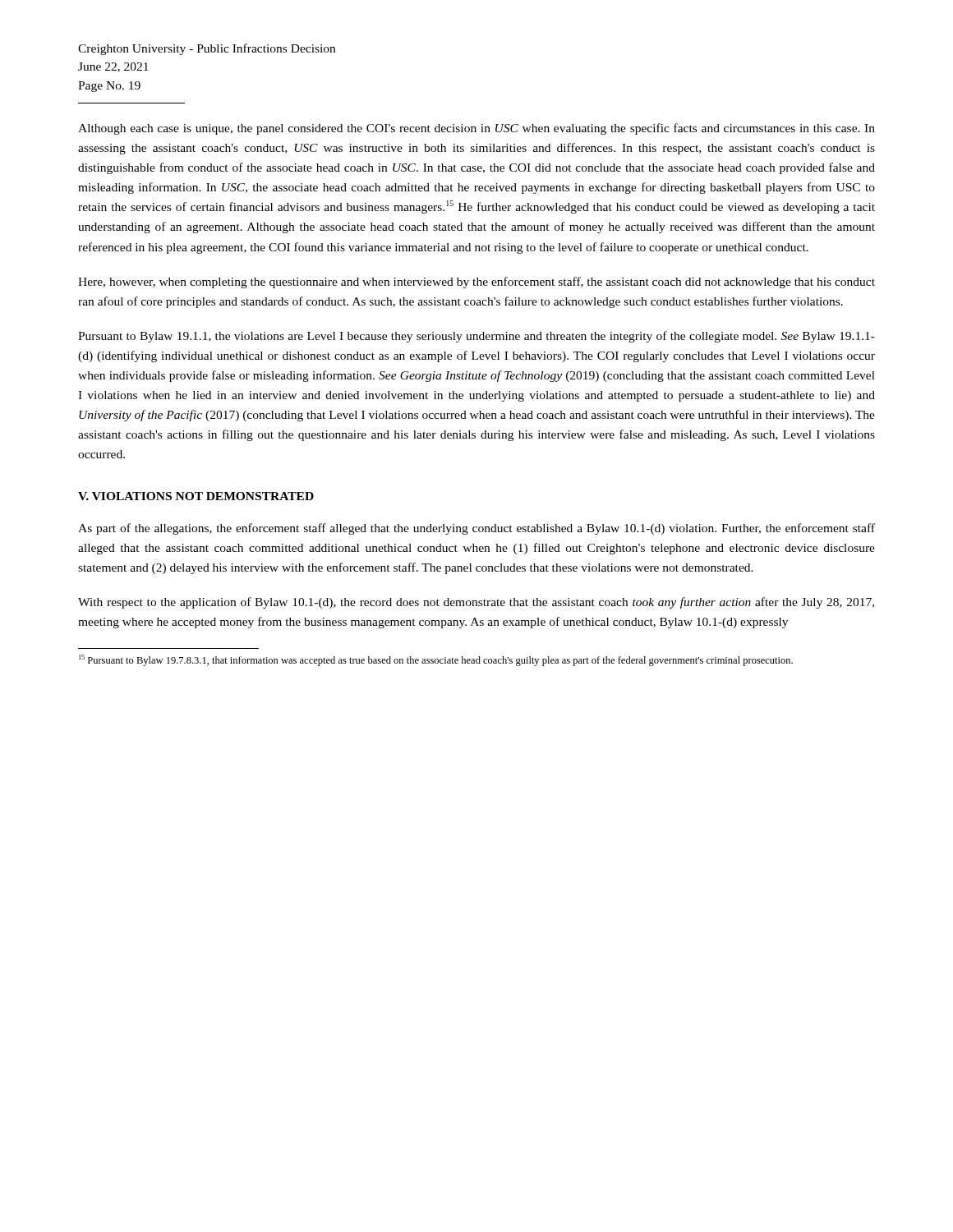The width and height of the screenshot is (953, 1232).
Task: Point to the passage starting "With respect to the application of Bylaw 10.1-(d),"
Action: (476, 611)
